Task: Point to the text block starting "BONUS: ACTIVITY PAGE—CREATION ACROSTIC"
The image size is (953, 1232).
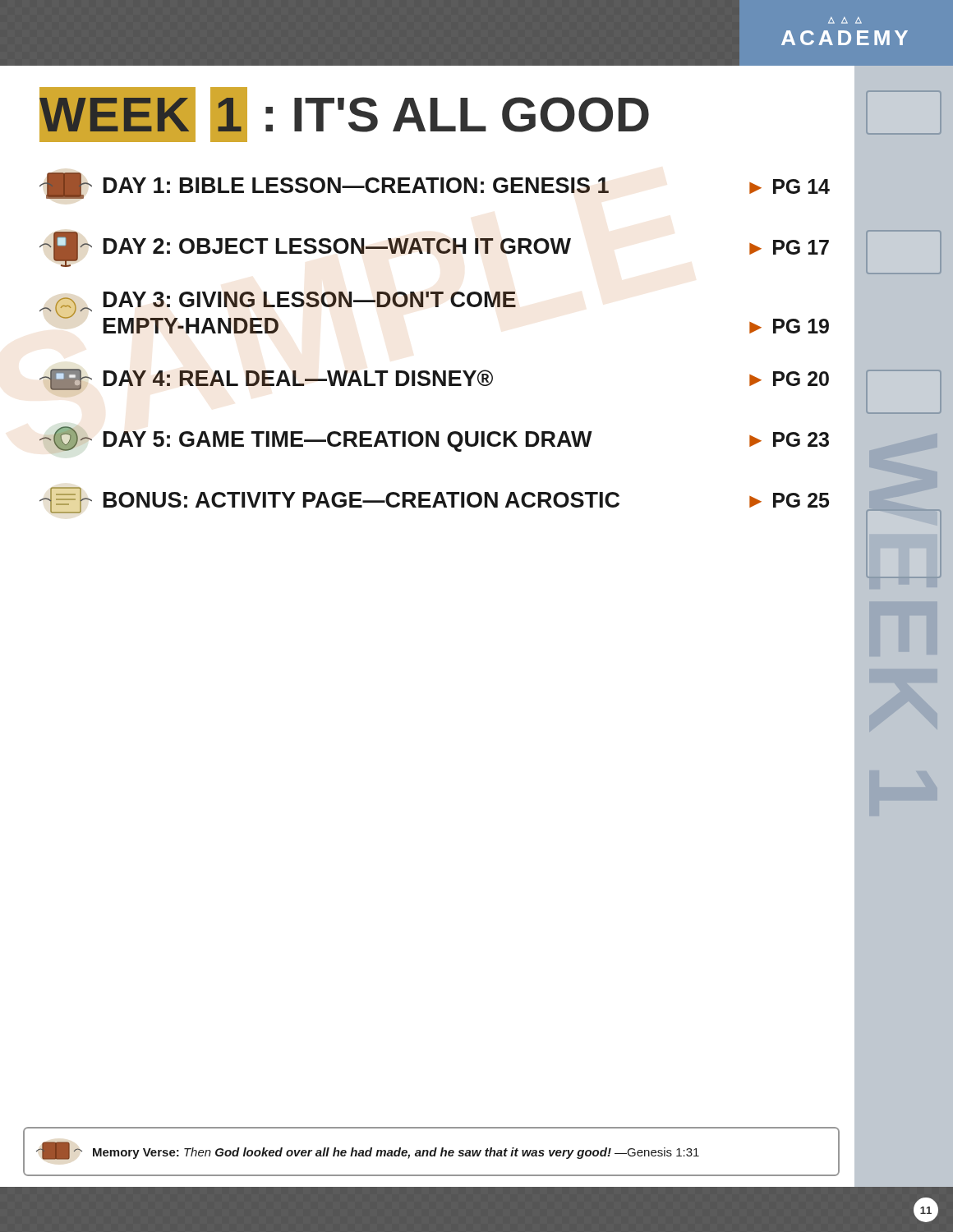Action: tap(435, 501)
